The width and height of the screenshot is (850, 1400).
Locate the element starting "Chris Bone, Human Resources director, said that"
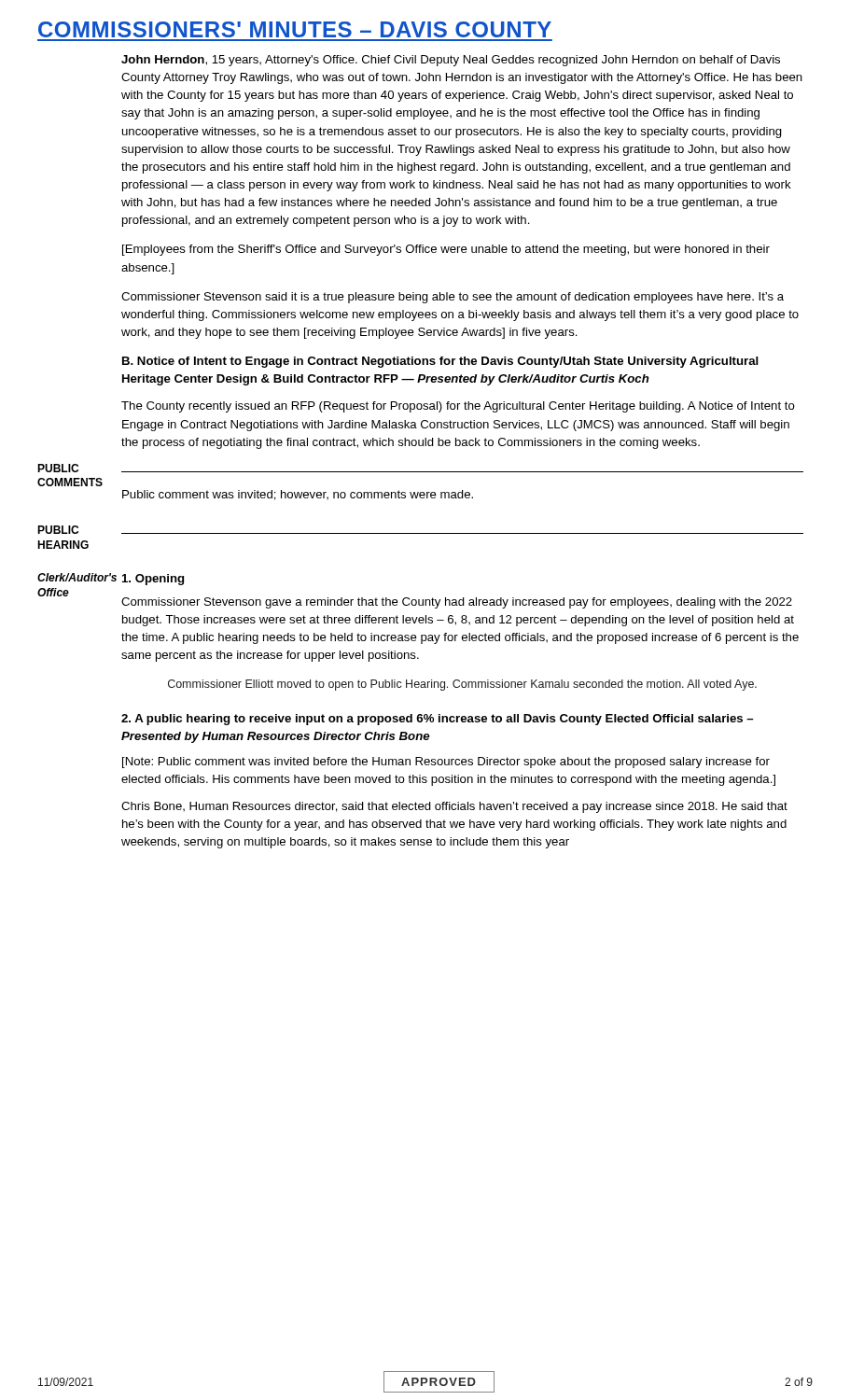(462, 824)
